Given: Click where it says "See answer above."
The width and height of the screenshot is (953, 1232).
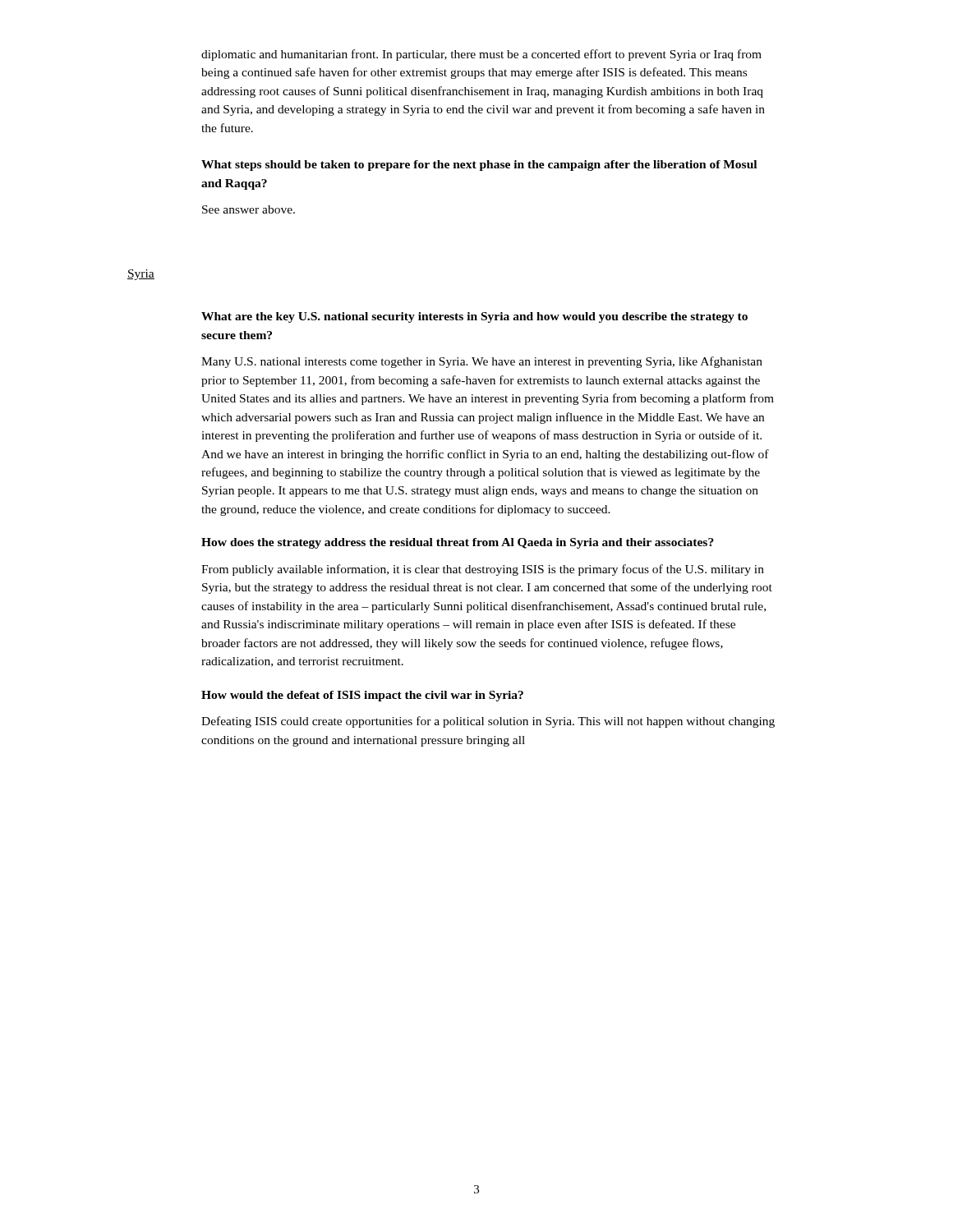Looking at the screenshot, I should [x=248, y=209].
